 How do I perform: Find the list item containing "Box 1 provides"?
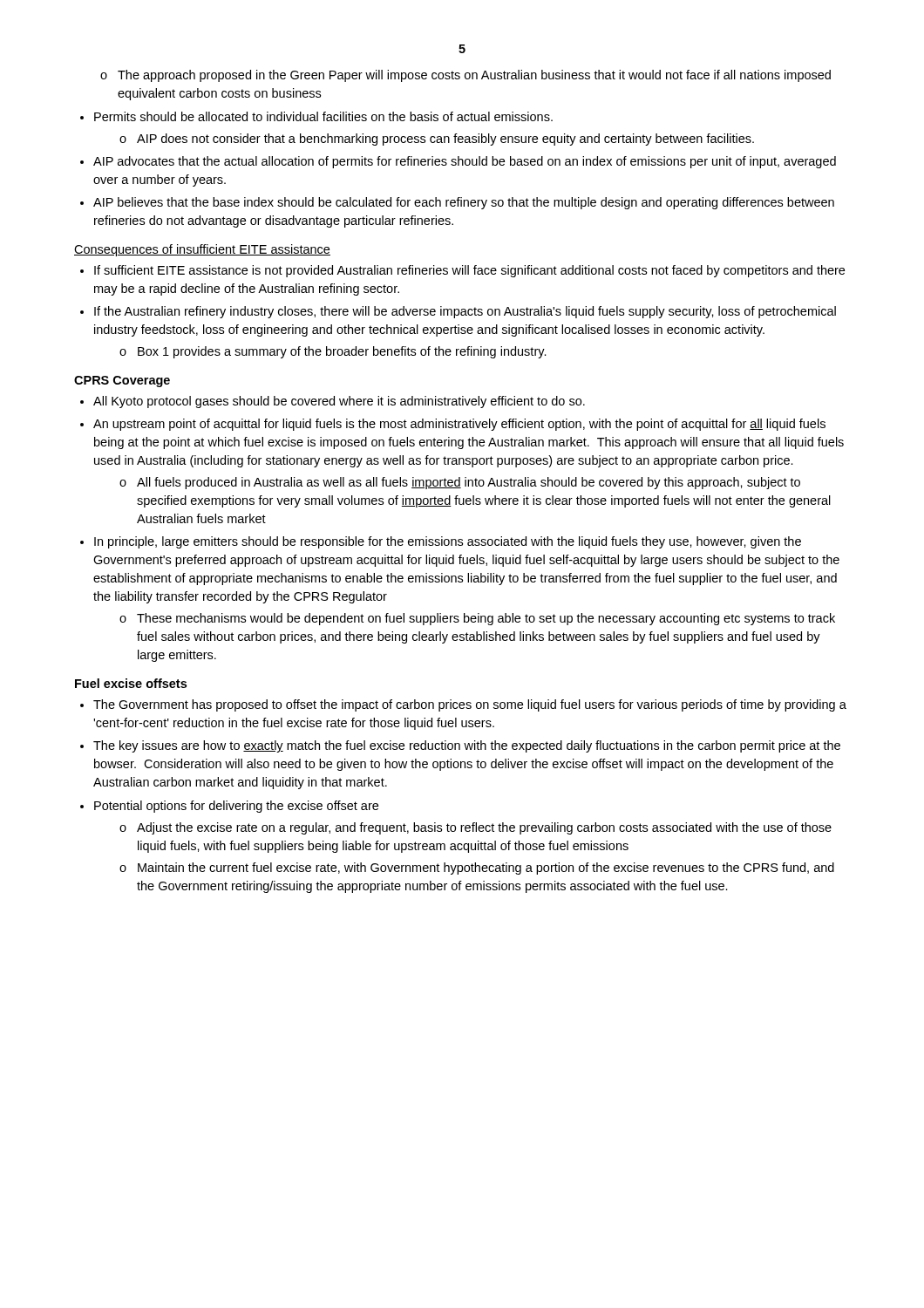point(342,352)
